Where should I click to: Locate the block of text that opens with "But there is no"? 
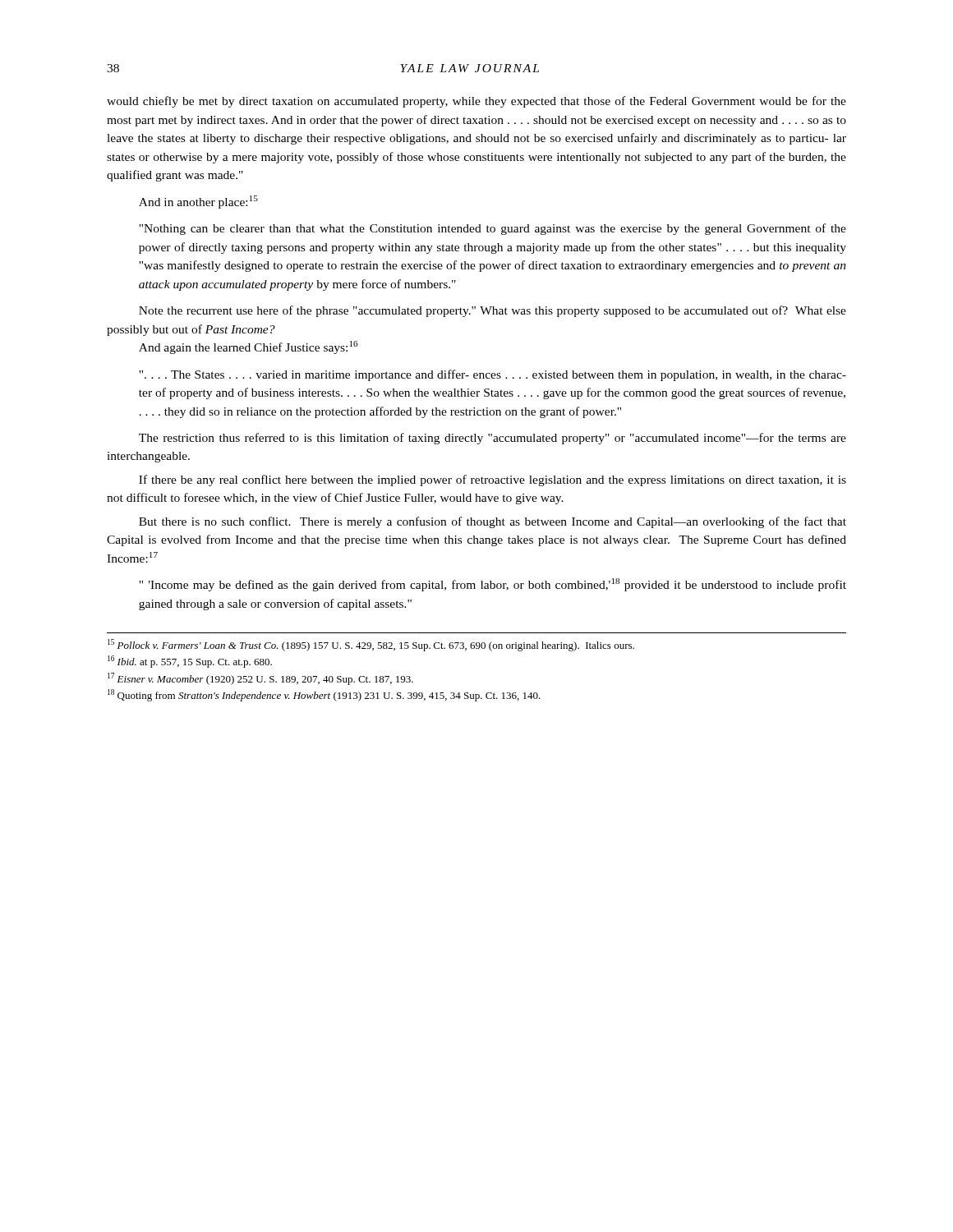(476, 539)
